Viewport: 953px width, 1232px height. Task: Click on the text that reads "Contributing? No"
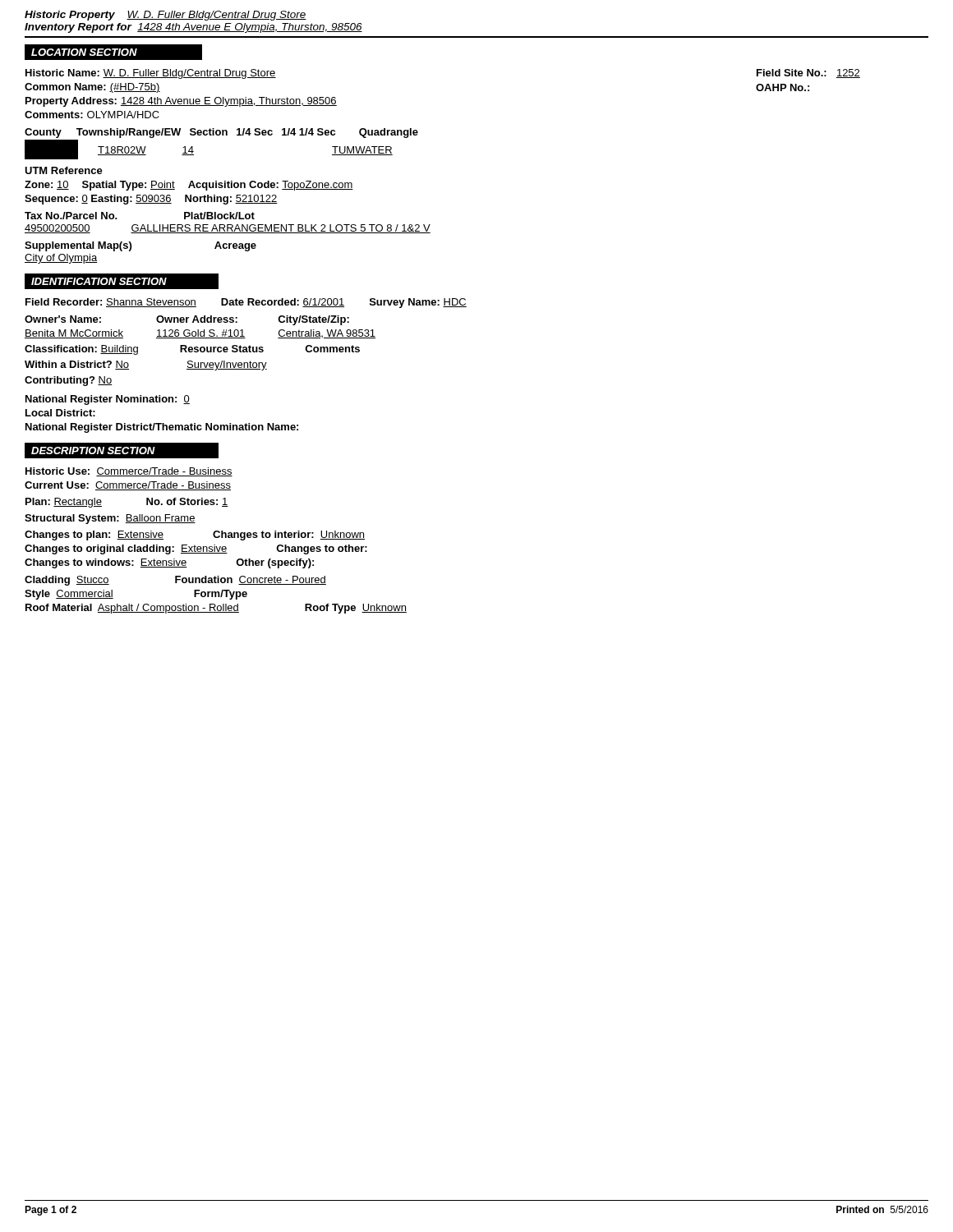pyautogui.click(x=68, y=380)
